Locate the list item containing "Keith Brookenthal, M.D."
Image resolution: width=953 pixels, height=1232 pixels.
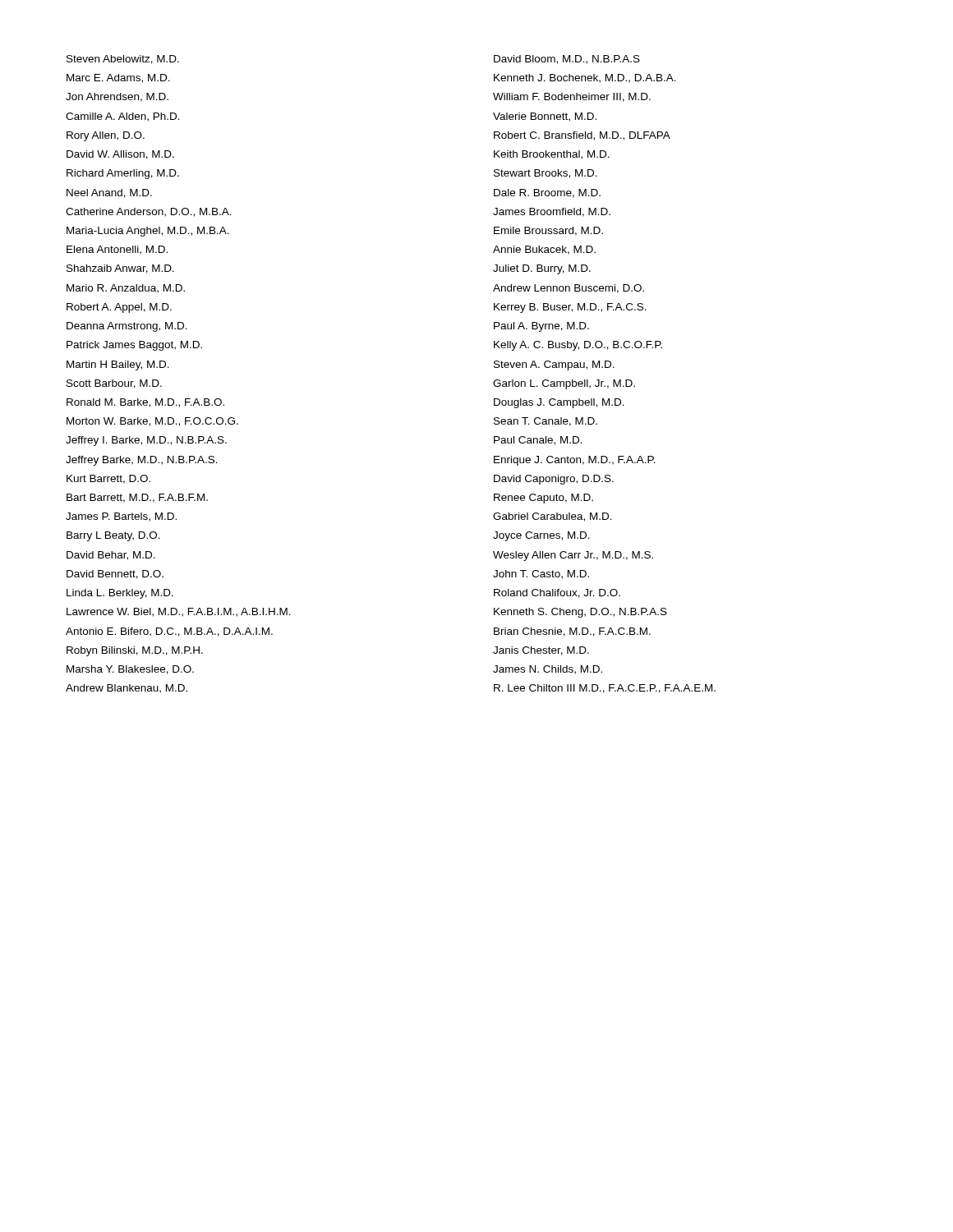click(552, 154)
